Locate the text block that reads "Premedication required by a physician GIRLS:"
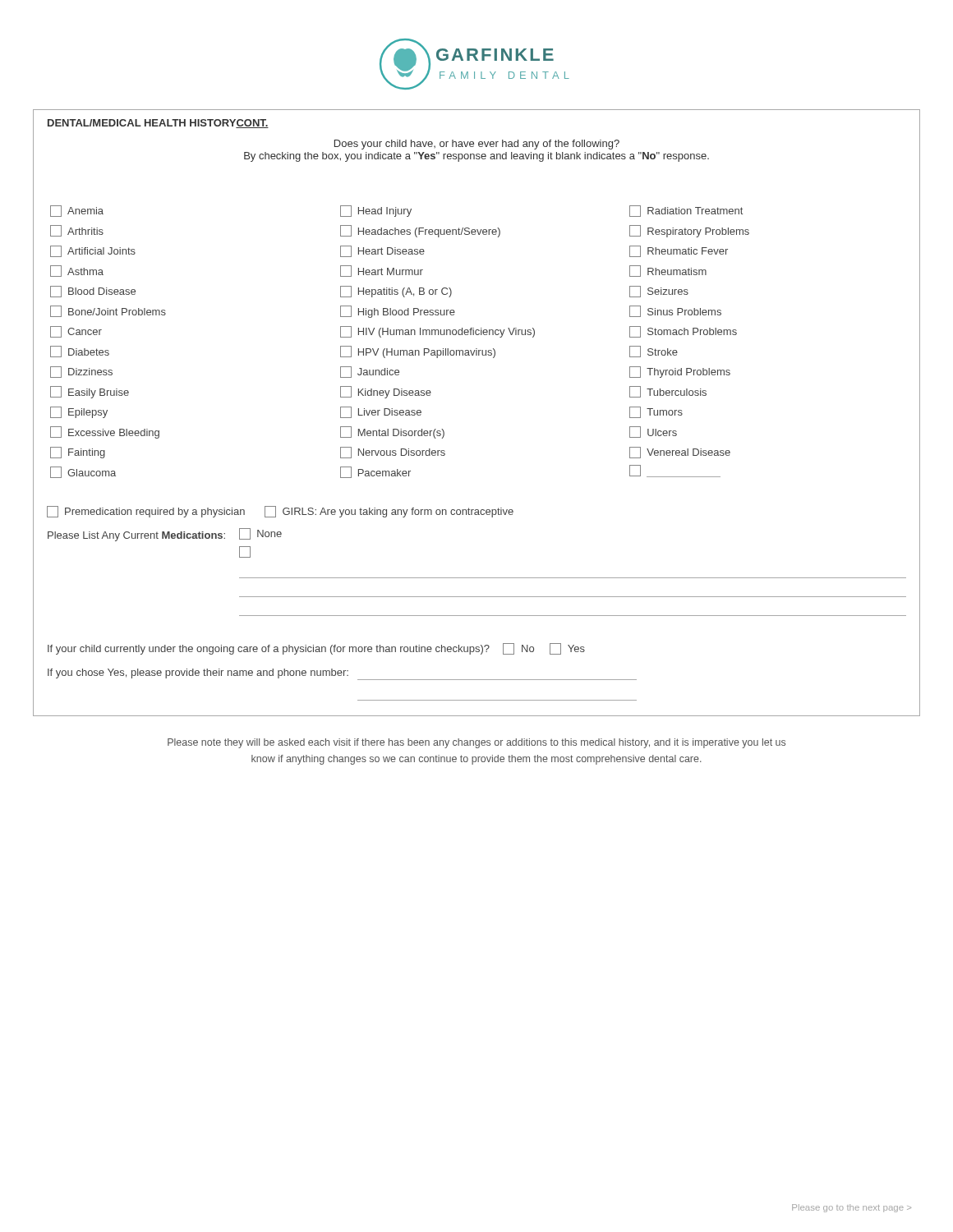The image size is (953, 1232). tap(280, 511)
